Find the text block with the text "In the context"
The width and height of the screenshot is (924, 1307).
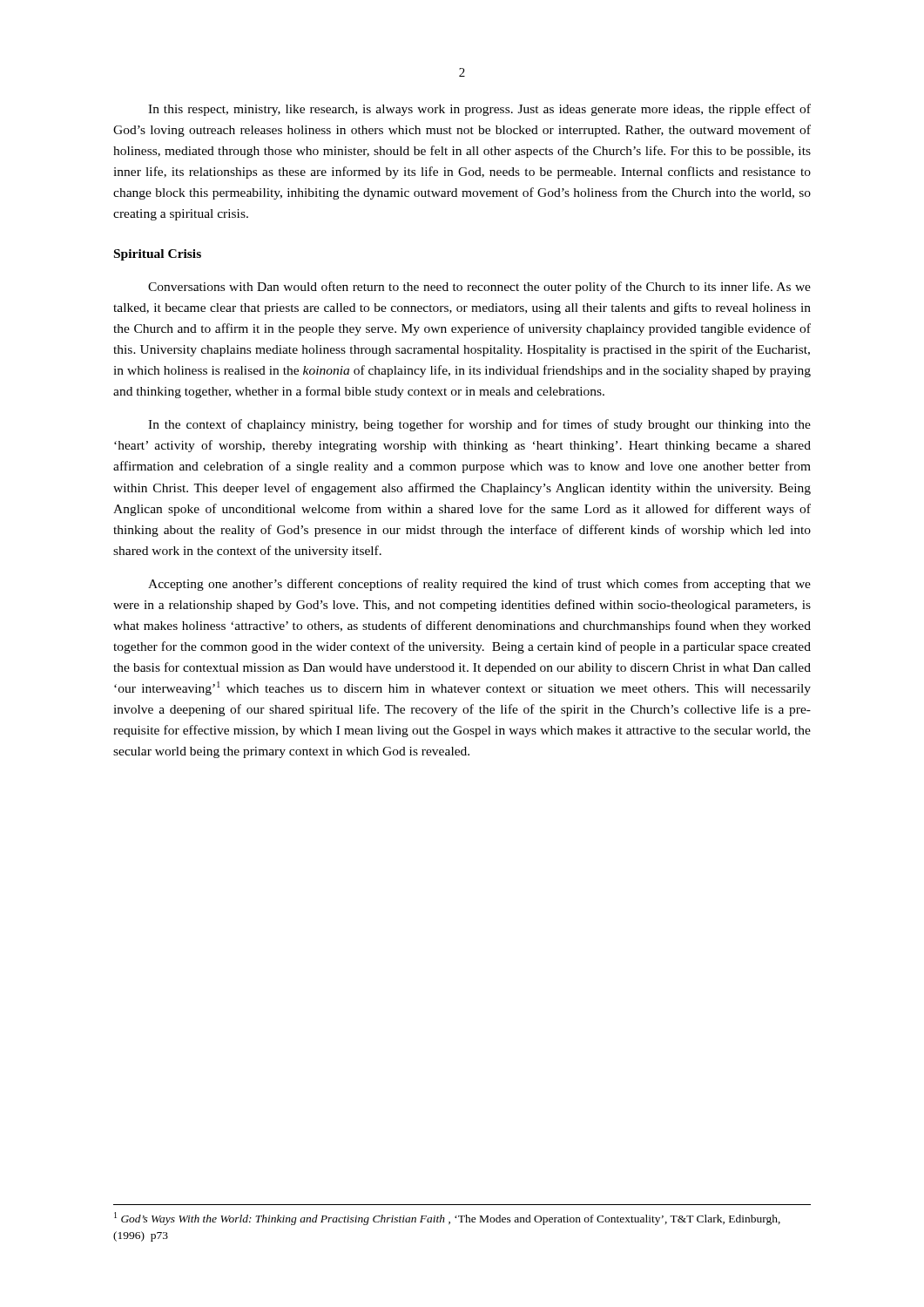coord(462,487)
